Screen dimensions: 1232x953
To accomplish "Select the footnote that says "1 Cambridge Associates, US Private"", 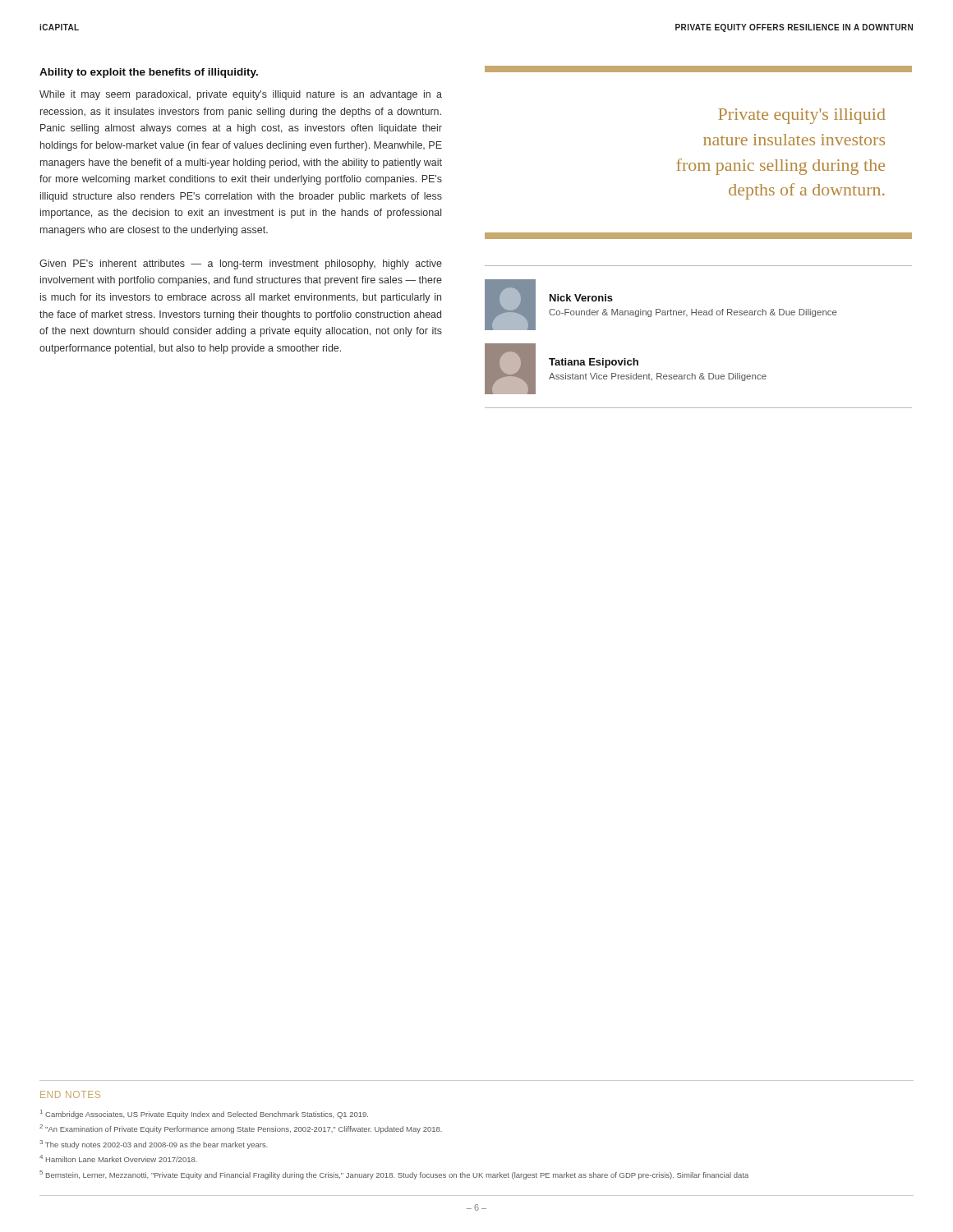I will point(204,1113).
